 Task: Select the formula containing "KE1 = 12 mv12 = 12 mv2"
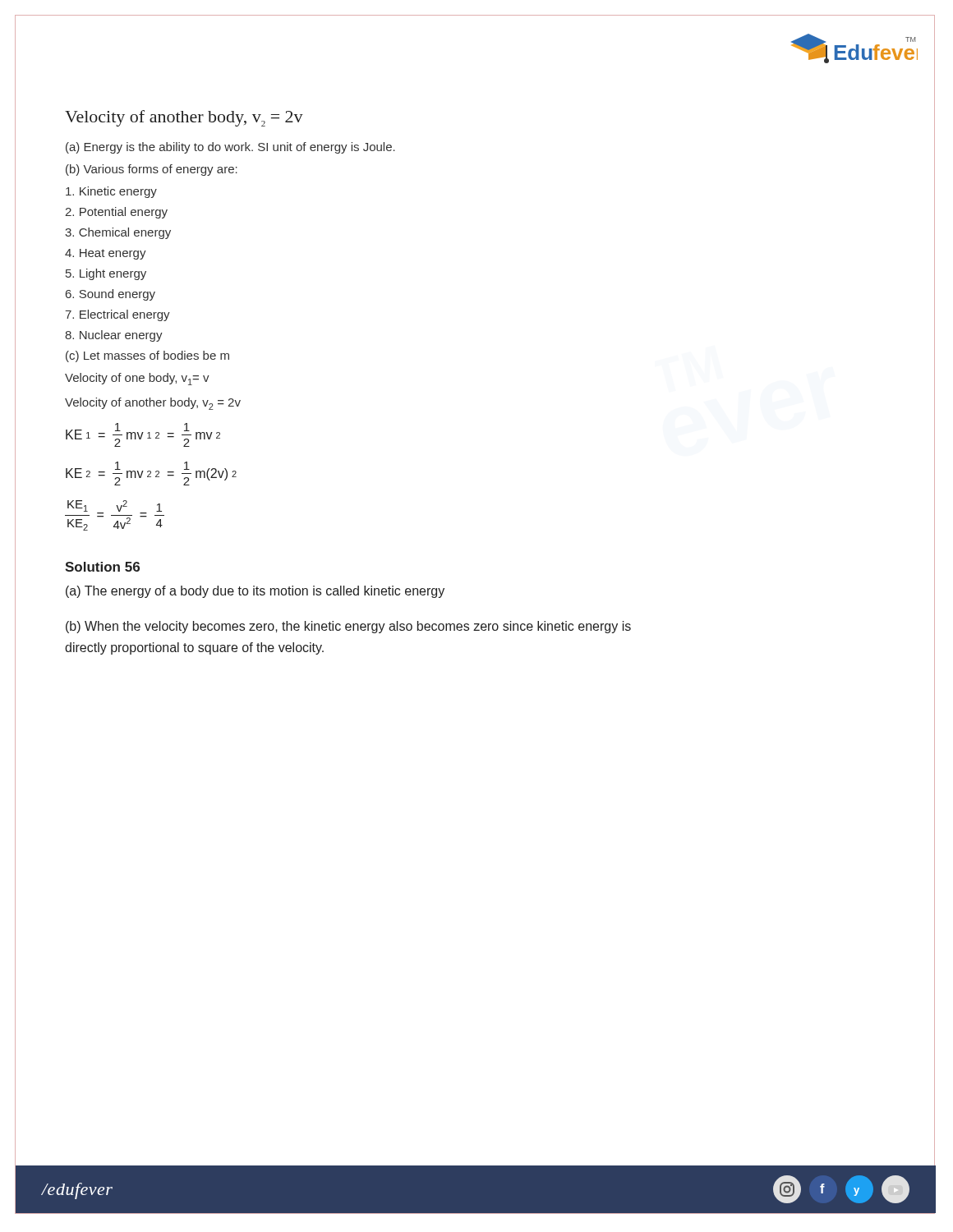(143, 435)
